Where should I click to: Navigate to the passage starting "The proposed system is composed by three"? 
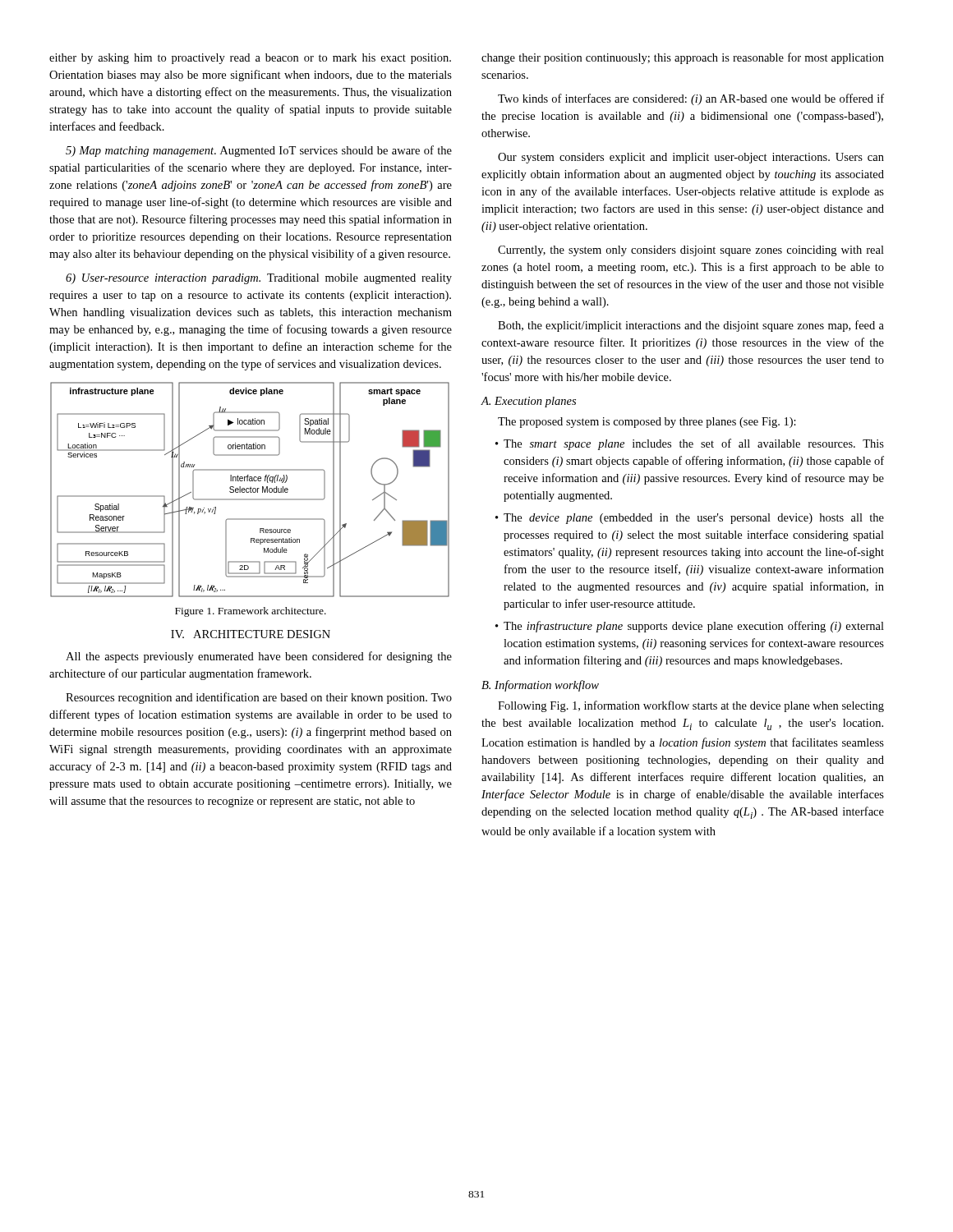(683, 422)
